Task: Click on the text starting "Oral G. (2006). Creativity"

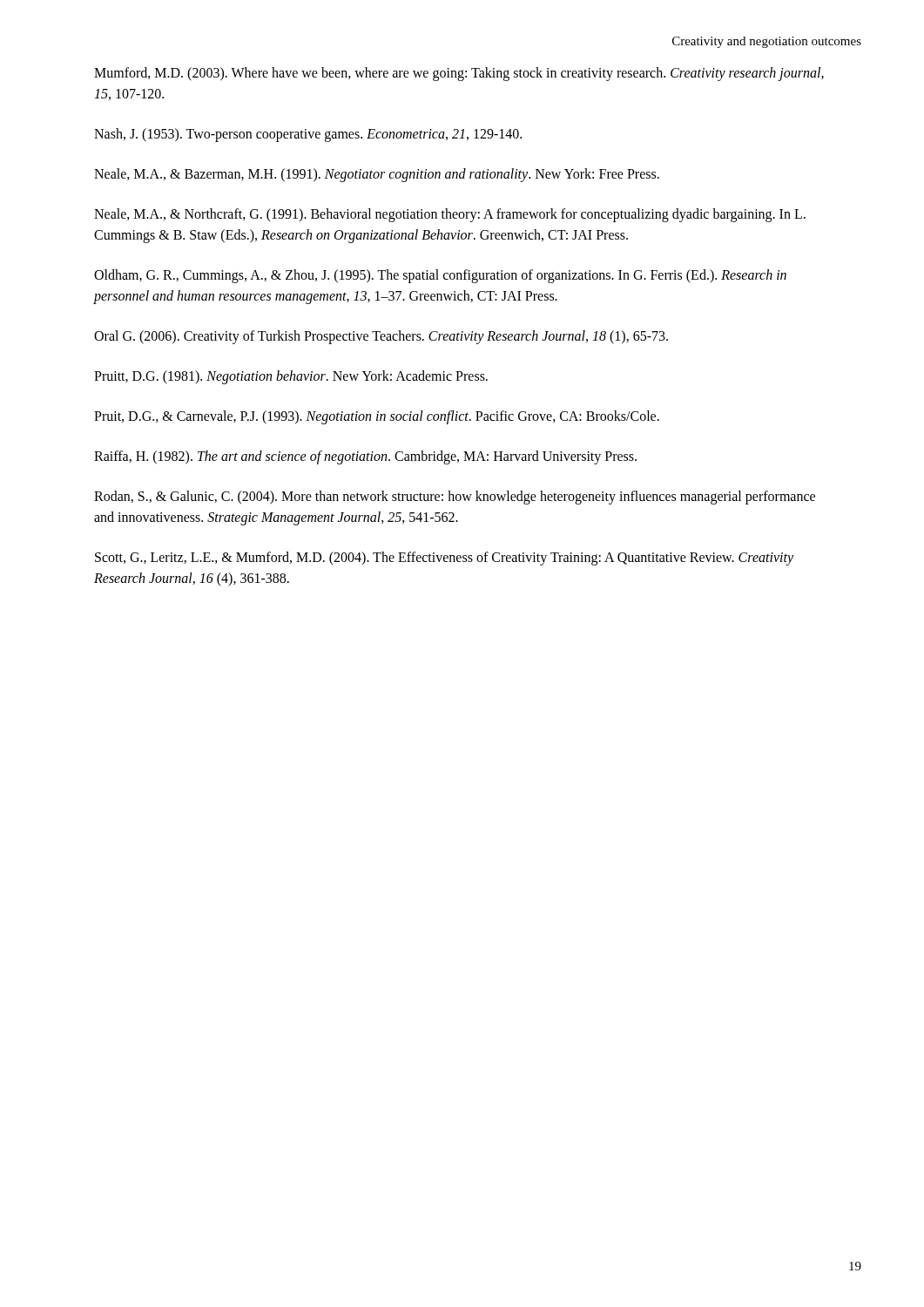Action: pos(462,336)
